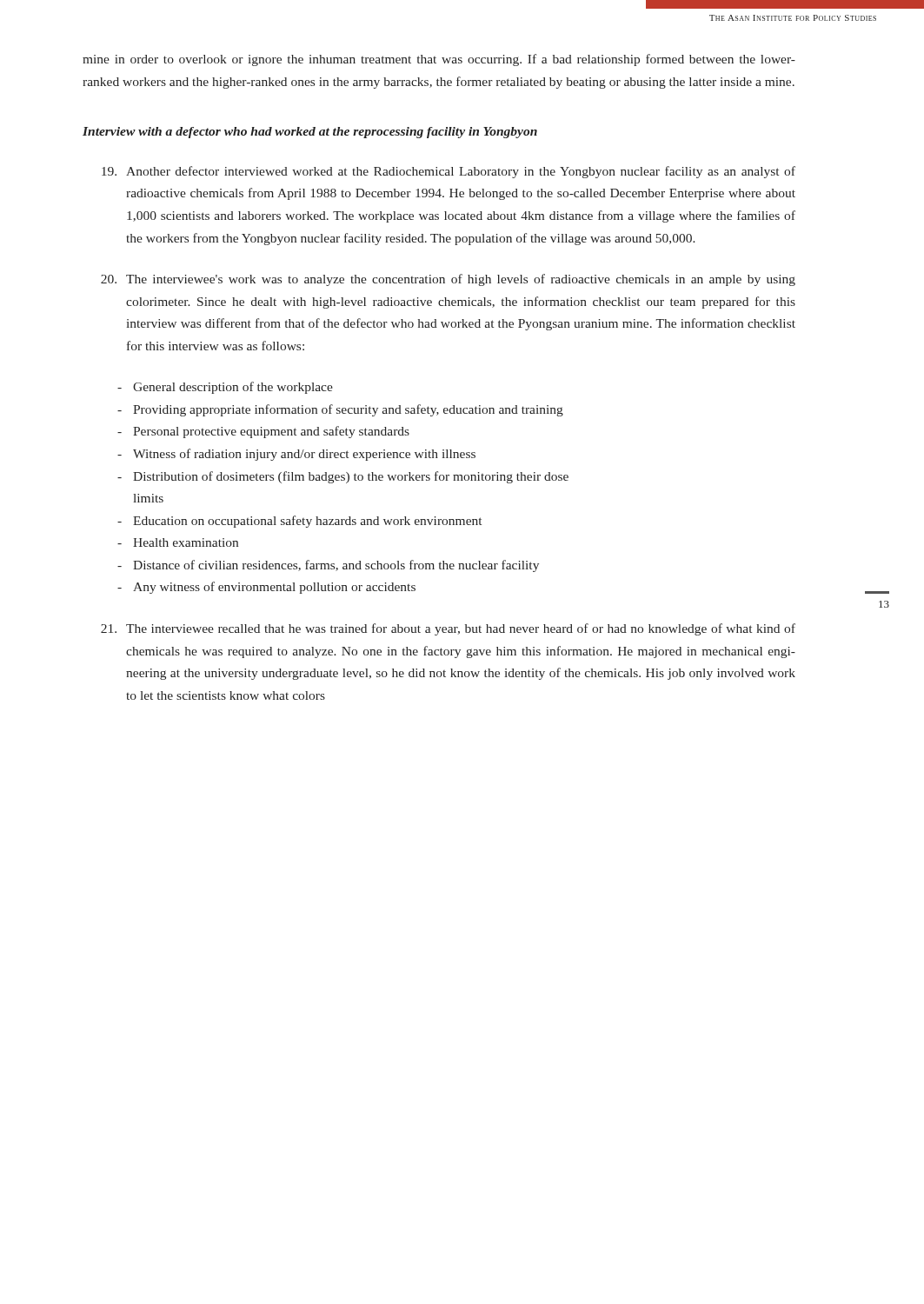Locate the list item containing "Education on occupational safety"

pos(308,520)
